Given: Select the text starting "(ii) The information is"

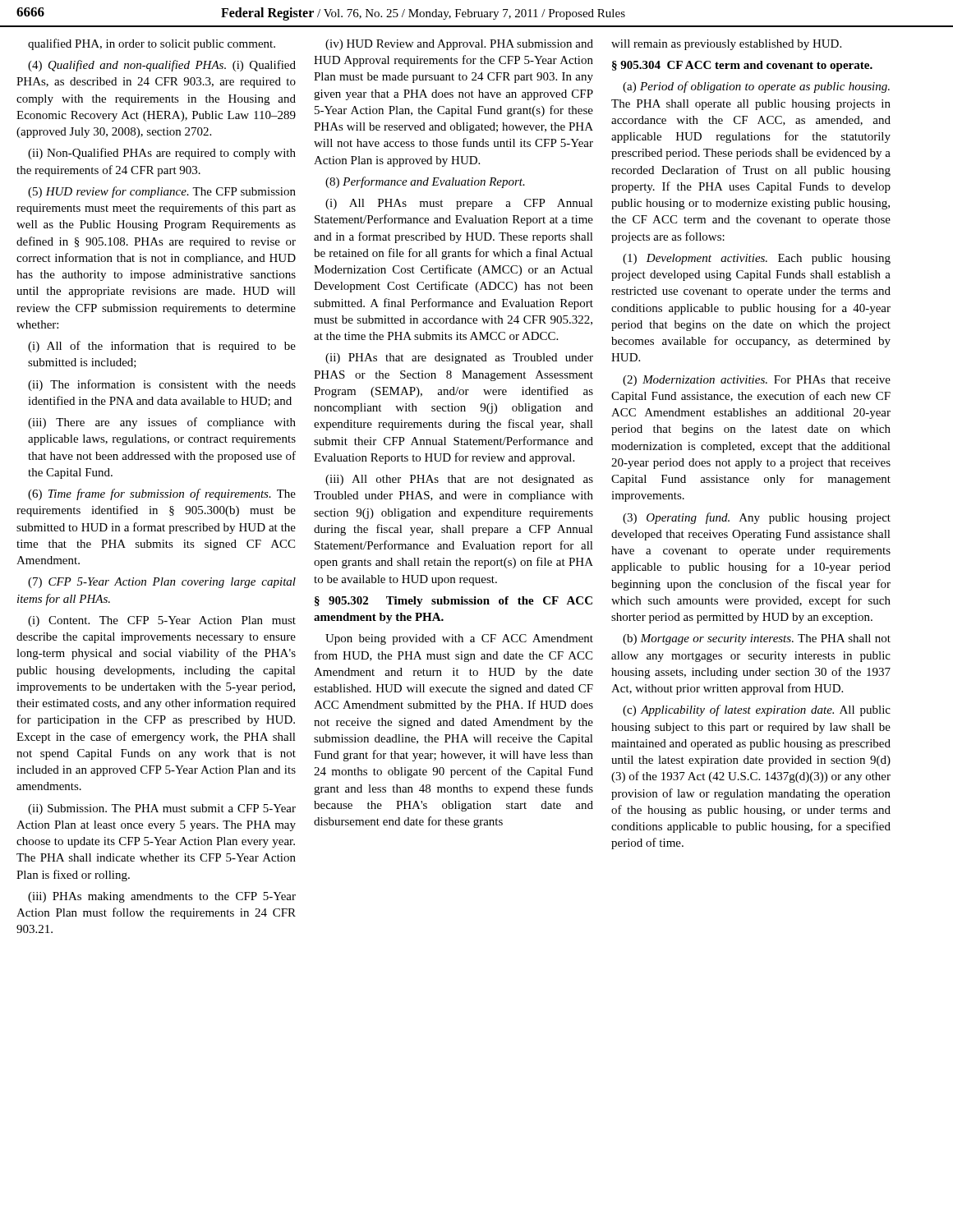Looking at the screenshot, I should click(x=156, y=393).
